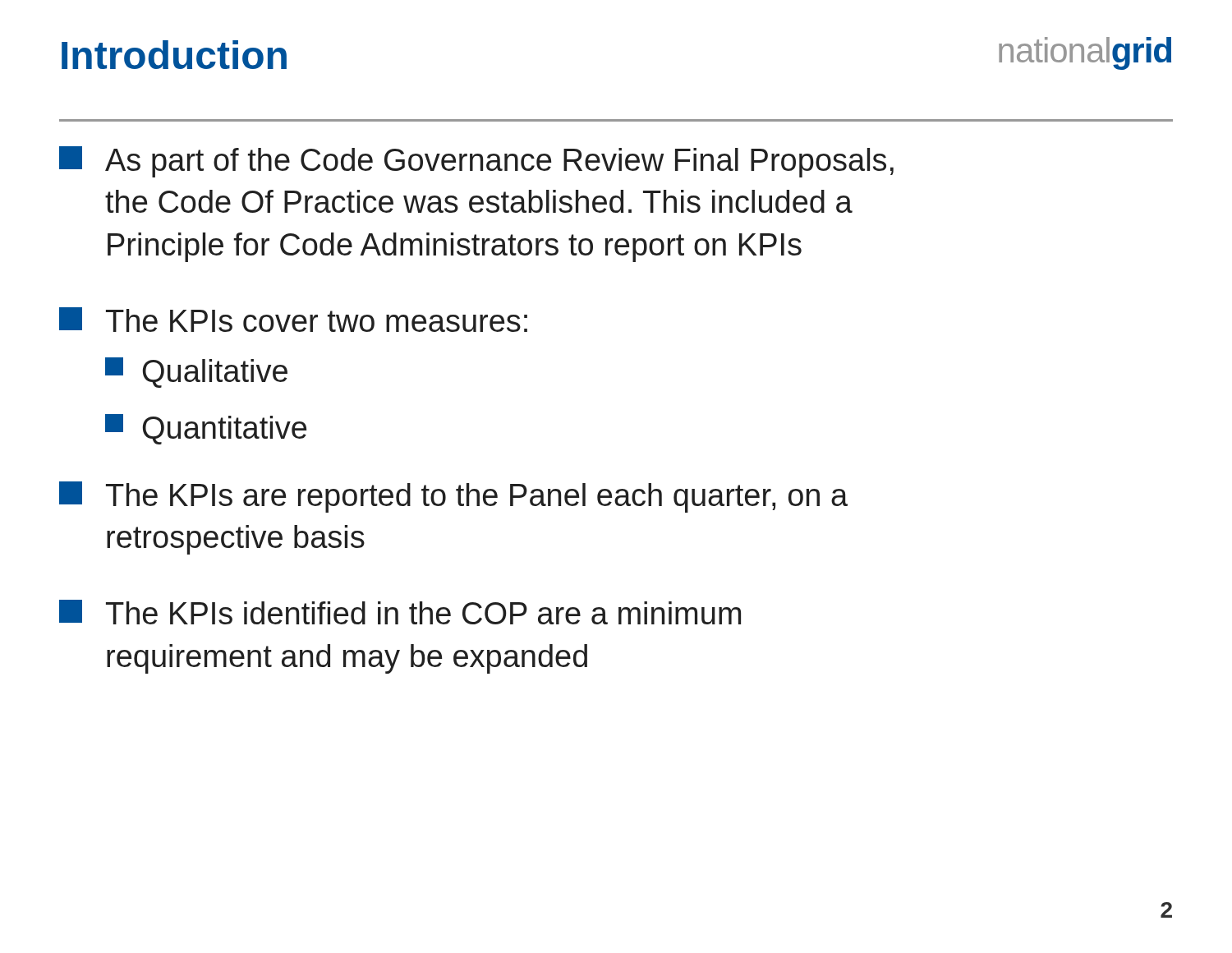Click on the element starting "The KPIs identified in the COP"

[401, 636]
